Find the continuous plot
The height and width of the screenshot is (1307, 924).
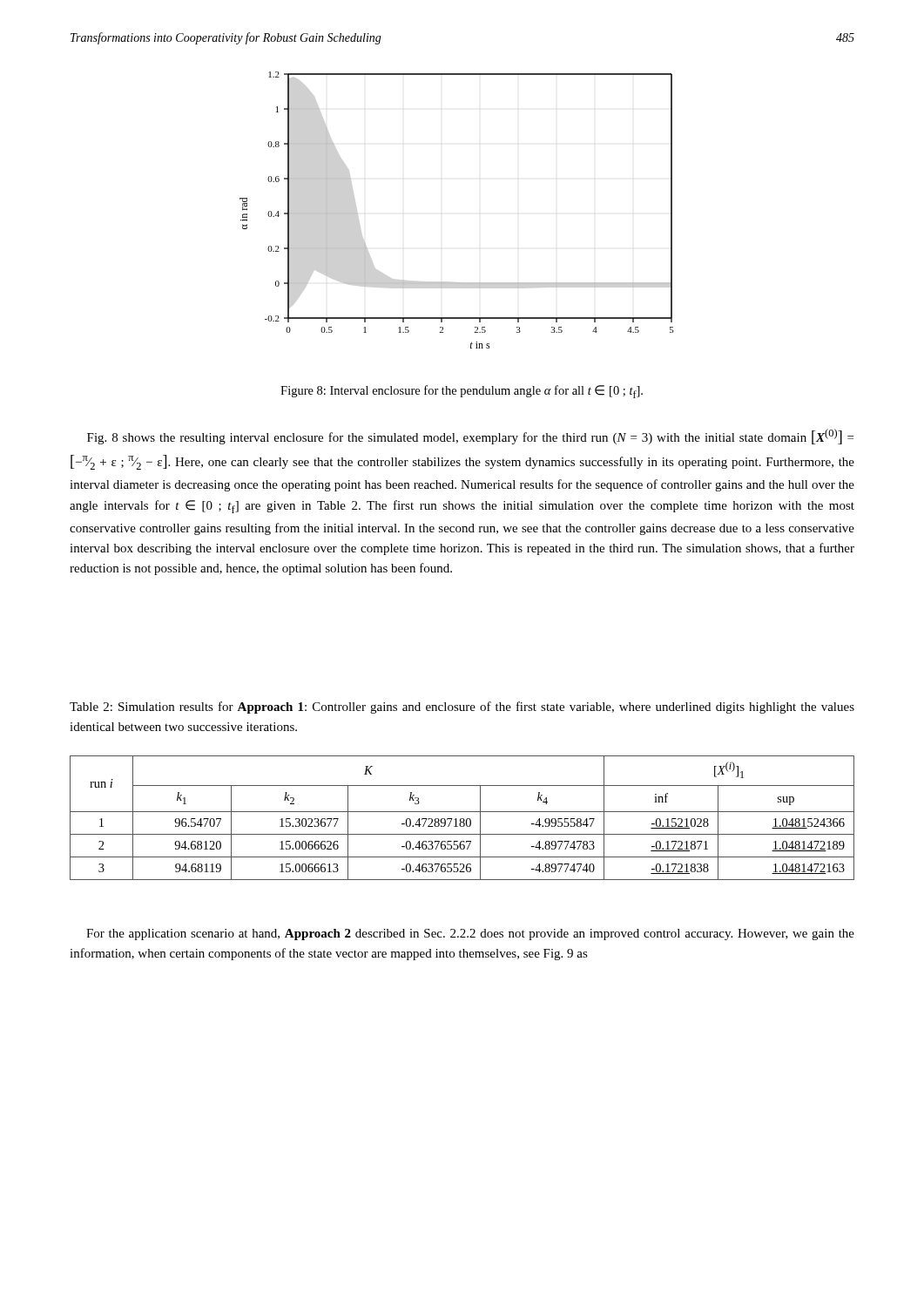tap(462, 213)
